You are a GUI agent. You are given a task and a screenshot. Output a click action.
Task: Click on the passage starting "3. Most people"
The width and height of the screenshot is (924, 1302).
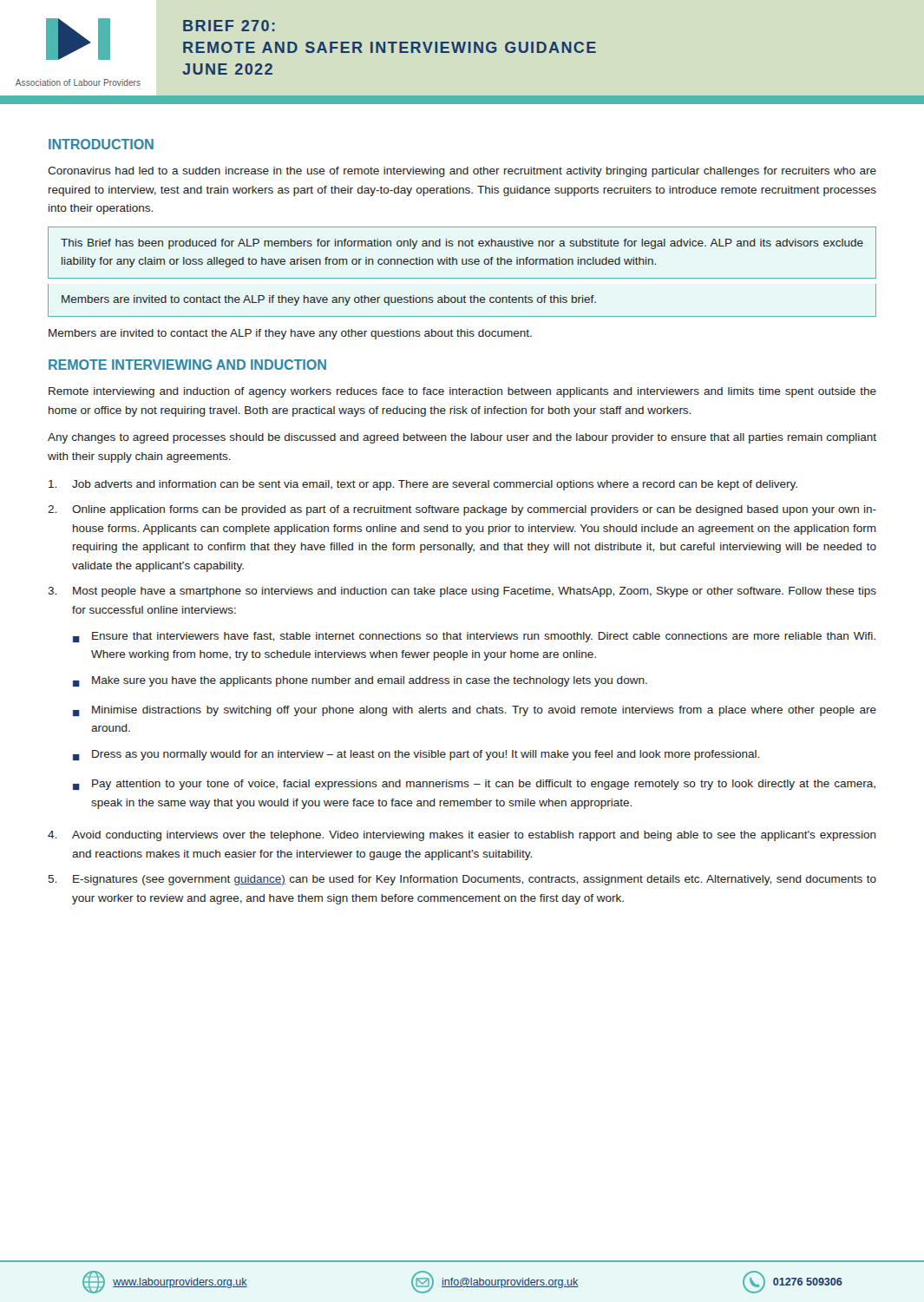click(462, 700)
